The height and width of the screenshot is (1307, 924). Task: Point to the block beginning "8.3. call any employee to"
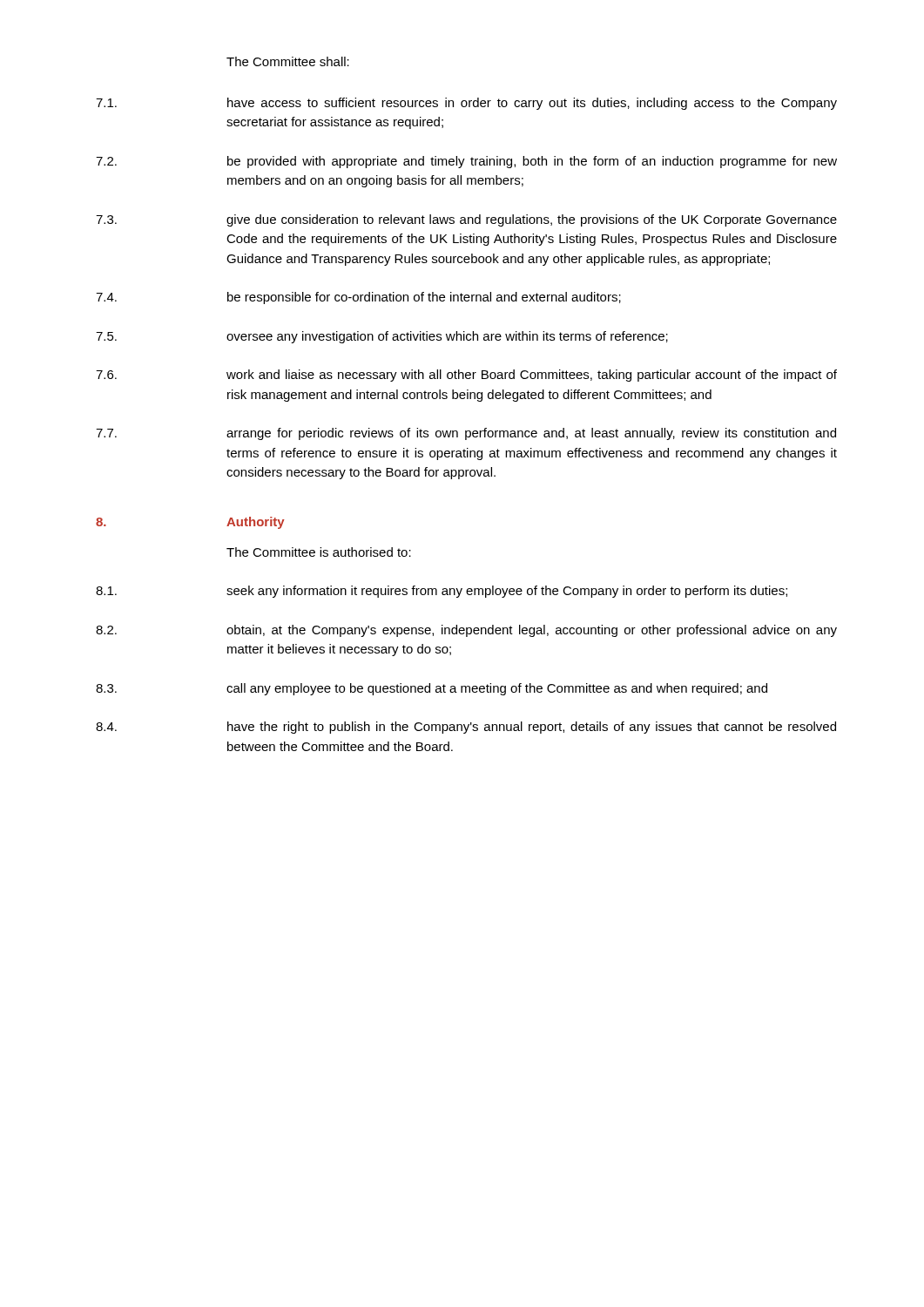(x=466, y=688)
